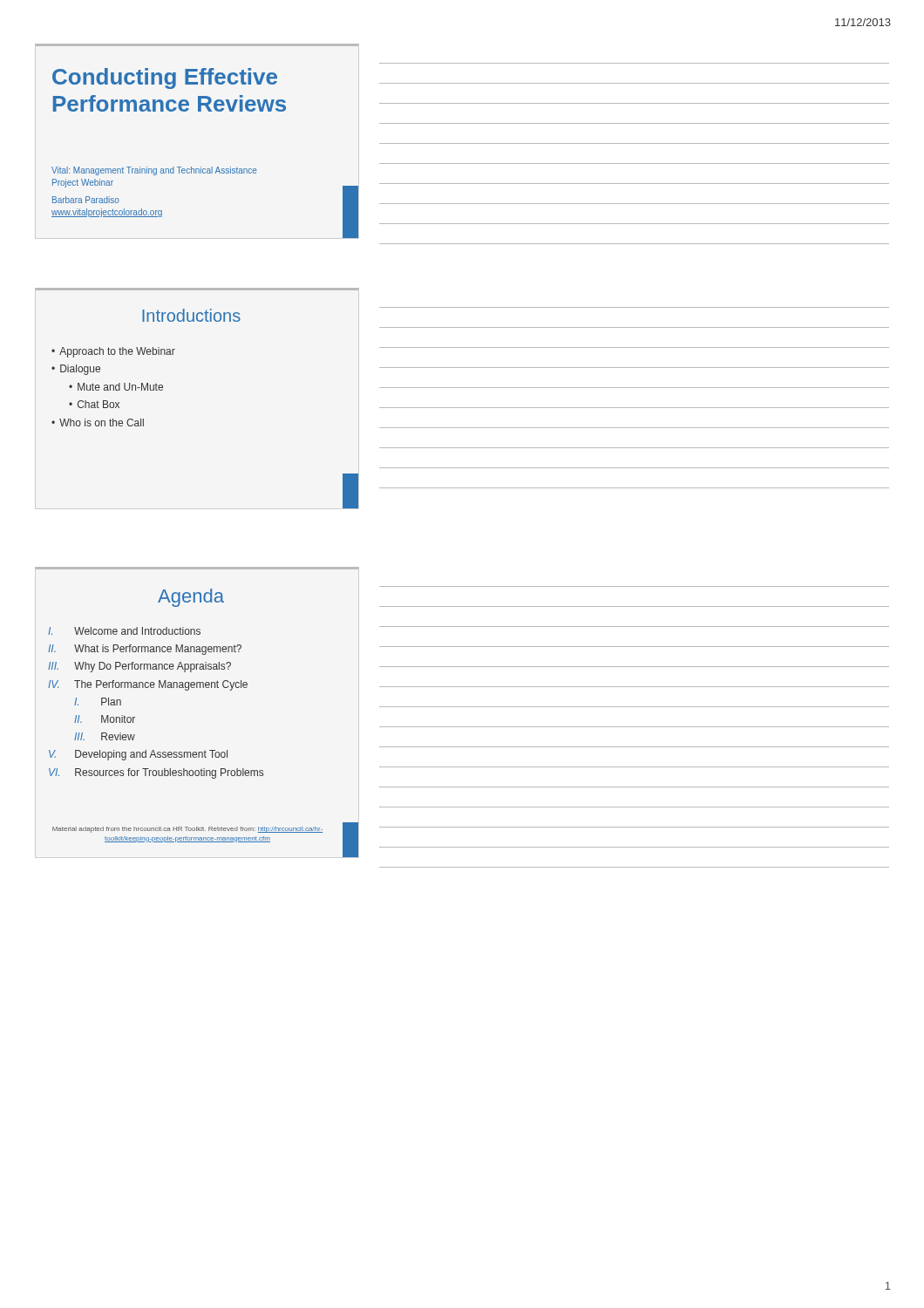Navigate to the block starting "Who is on the Call"
Image resolution: width=924 pixels, height=1308 pixels.
coord(102,423)
